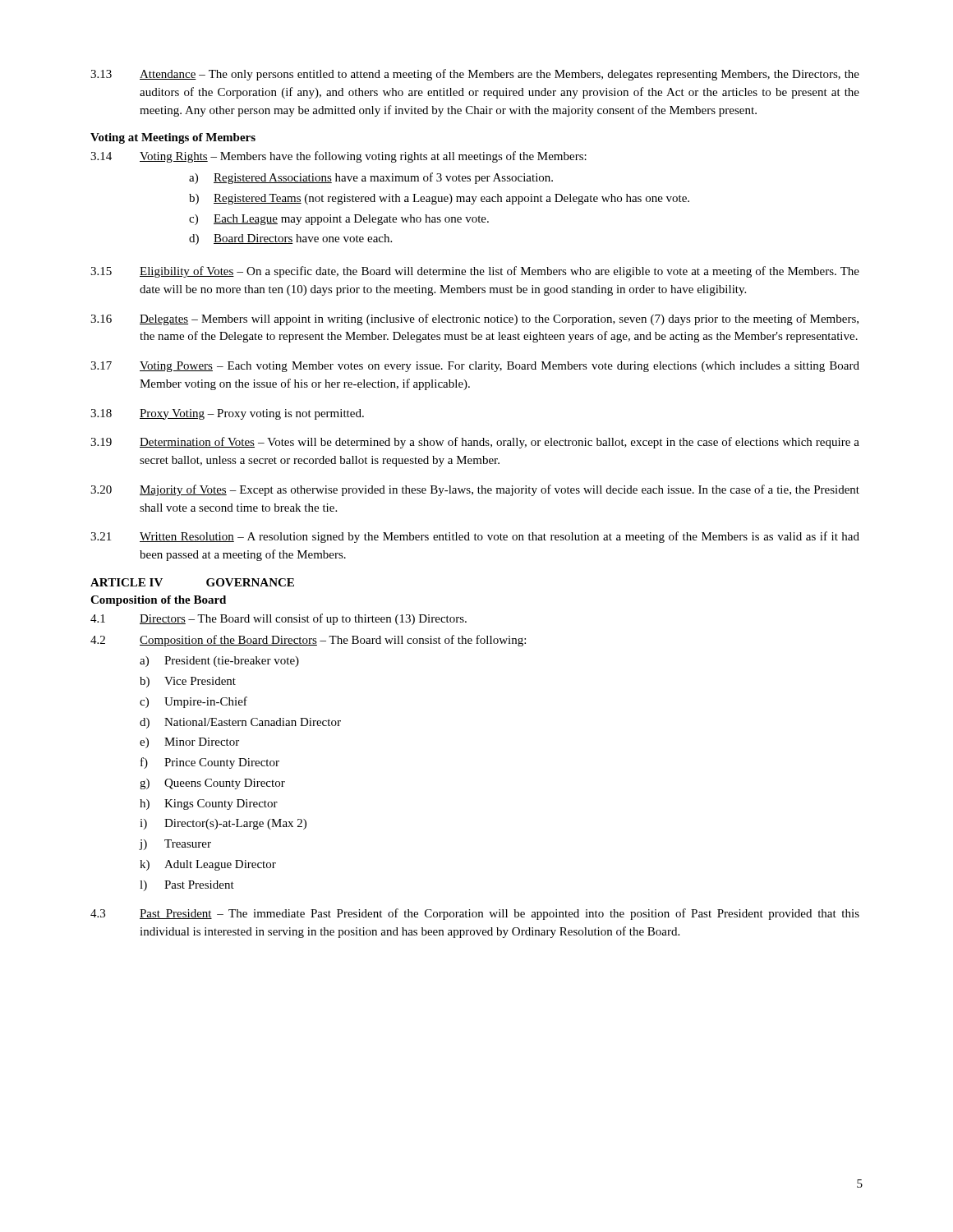
Task: Find the block on this page that starts "c)Each League may appoint a Delegate"
Action: (x=339, y=220)
